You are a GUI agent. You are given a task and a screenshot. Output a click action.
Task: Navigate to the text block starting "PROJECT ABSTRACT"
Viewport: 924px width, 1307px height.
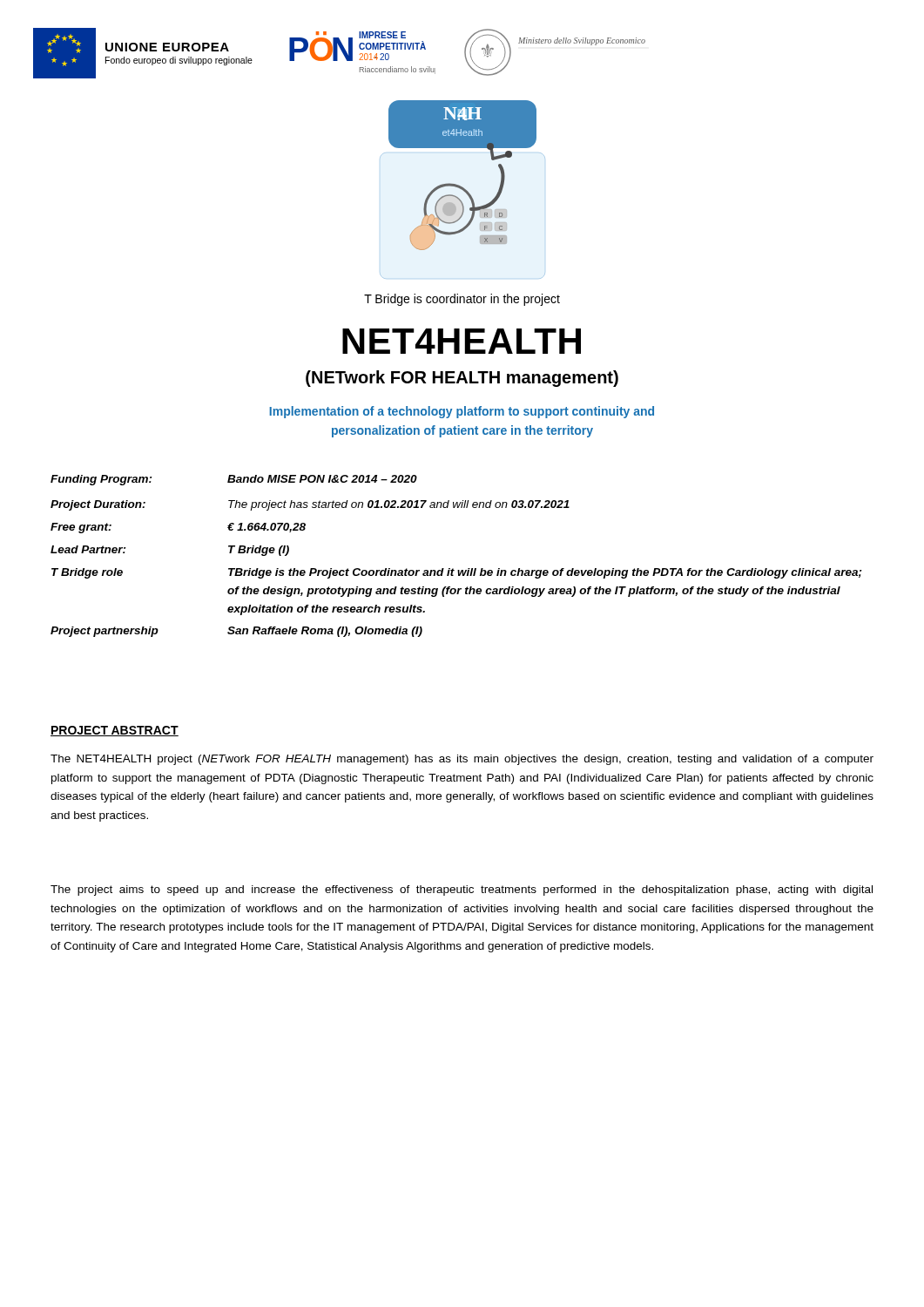tap(114, 730)
